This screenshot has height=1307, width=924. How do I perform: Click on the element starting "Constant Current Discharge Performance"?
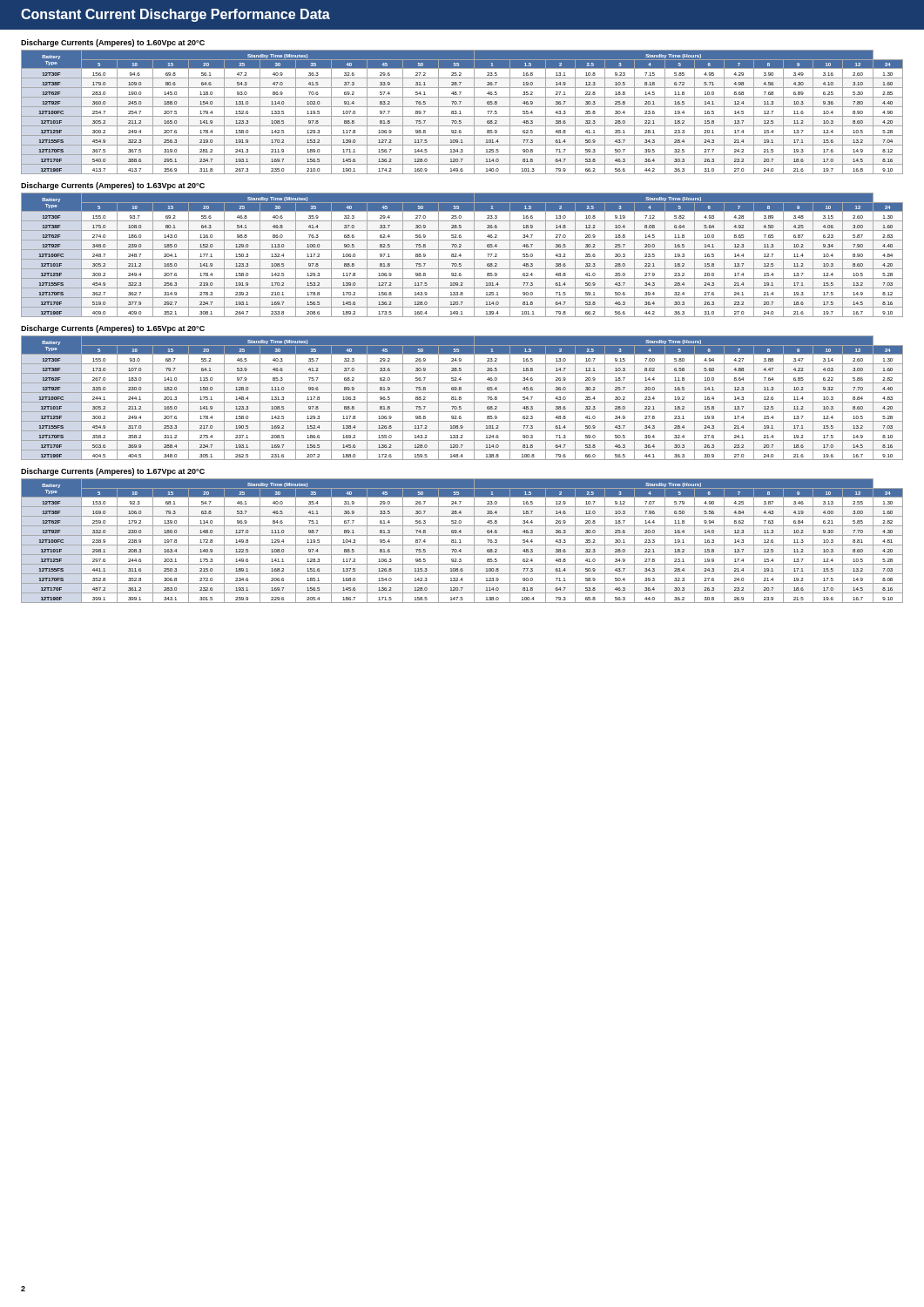(175, 14)
